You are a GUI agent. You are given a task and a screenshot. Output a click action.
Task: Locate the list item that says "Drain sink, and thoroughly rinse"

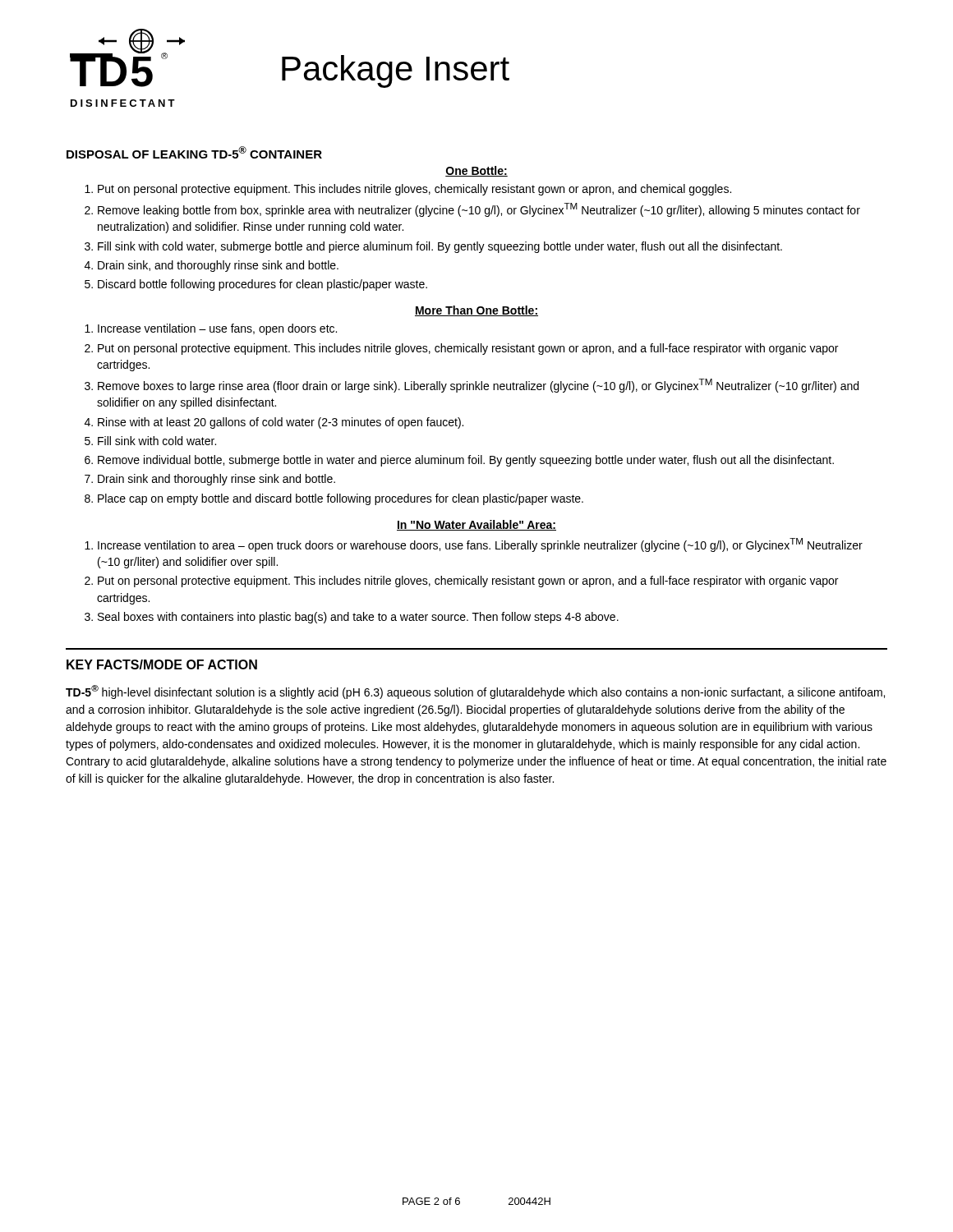tap(218, 266)
